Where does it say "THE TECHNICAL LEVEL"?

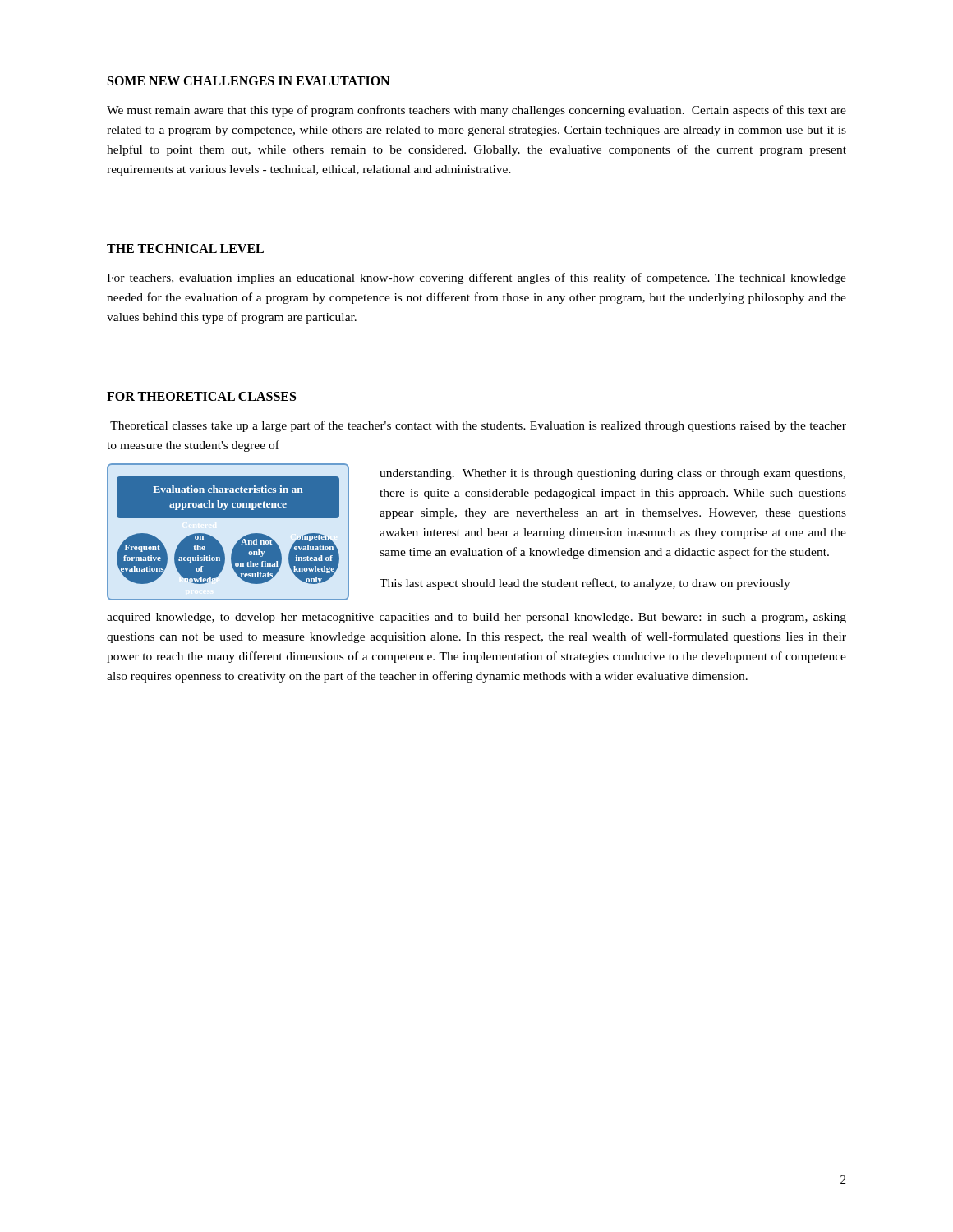(x=186, y=248)
